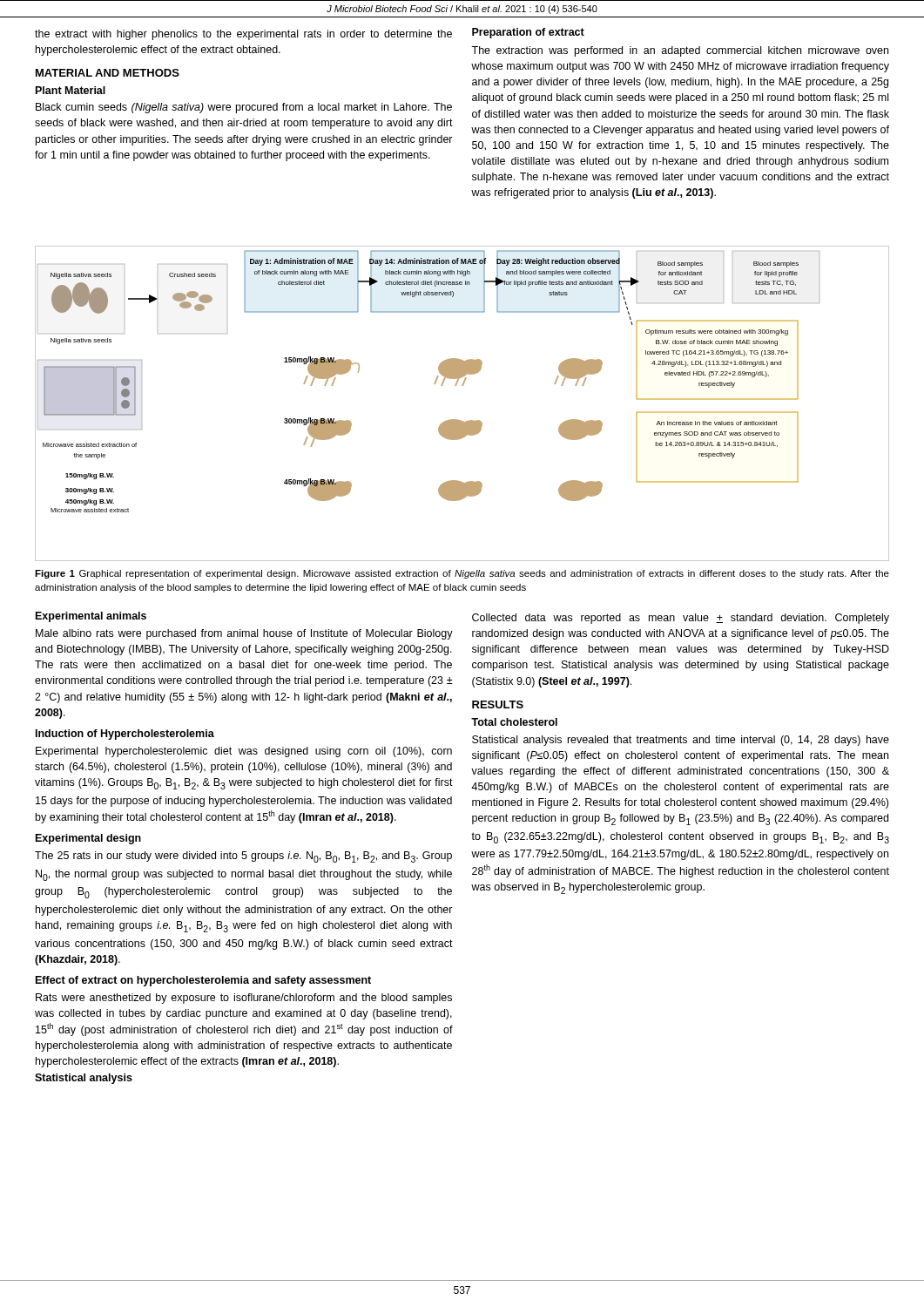Find the text block containing "Rats were anesthetized by exposure"
924x1307 pixels.
[244, 1038]
